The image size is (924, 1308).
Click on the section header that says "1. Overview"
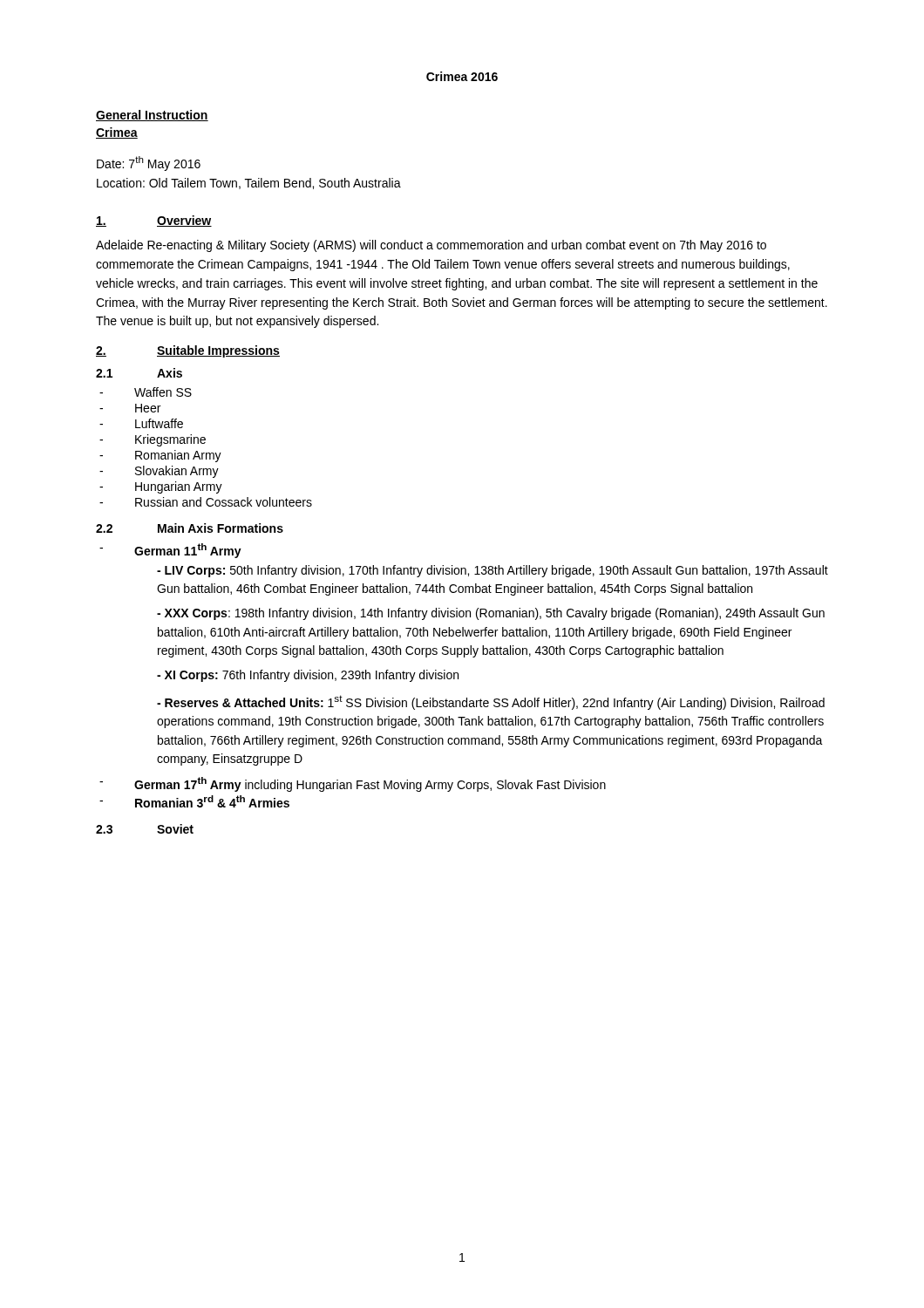pyautogui.click(x=154, y=221)
